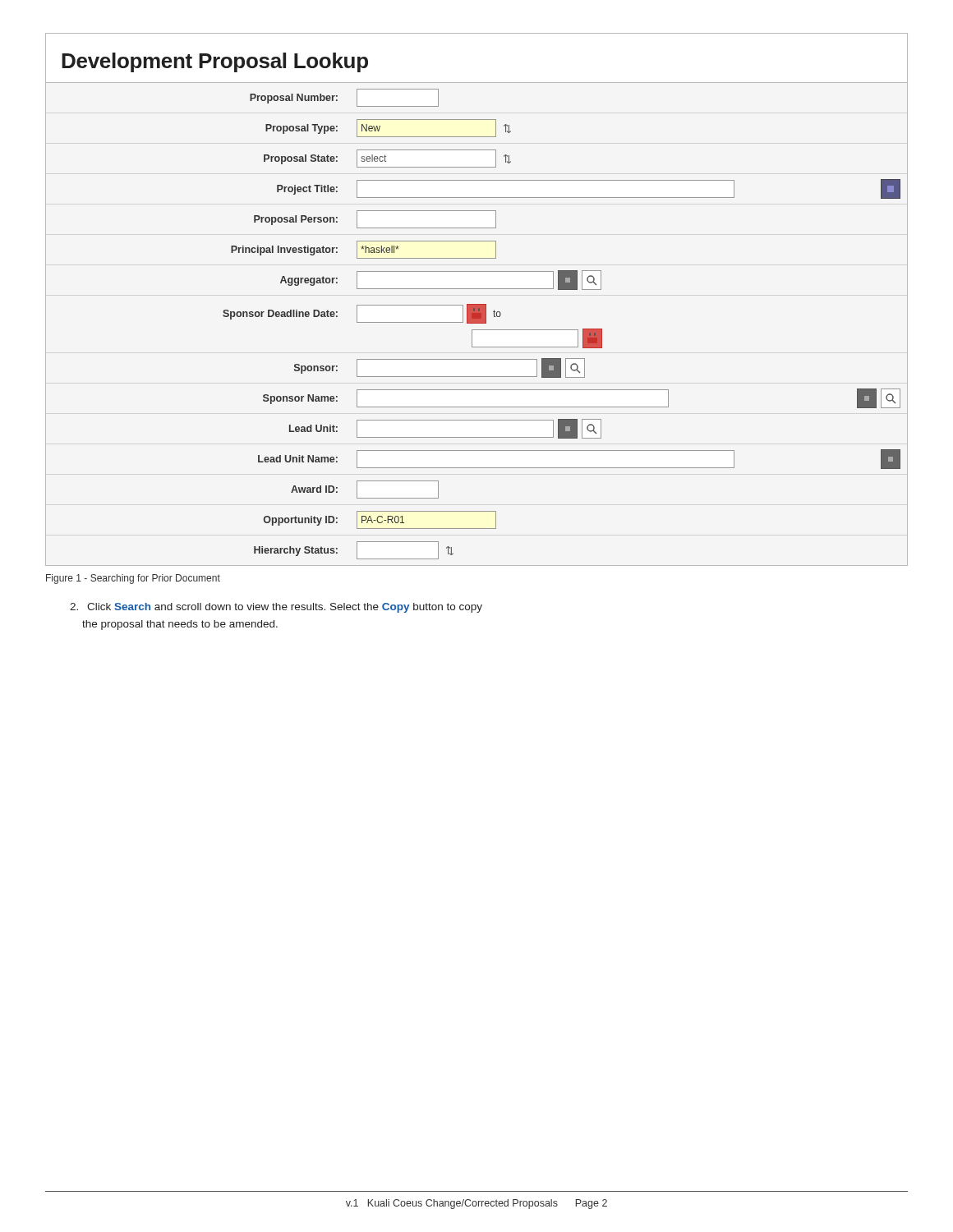Locate the element starting "Development Proposal Lookup"

[215, 61]
